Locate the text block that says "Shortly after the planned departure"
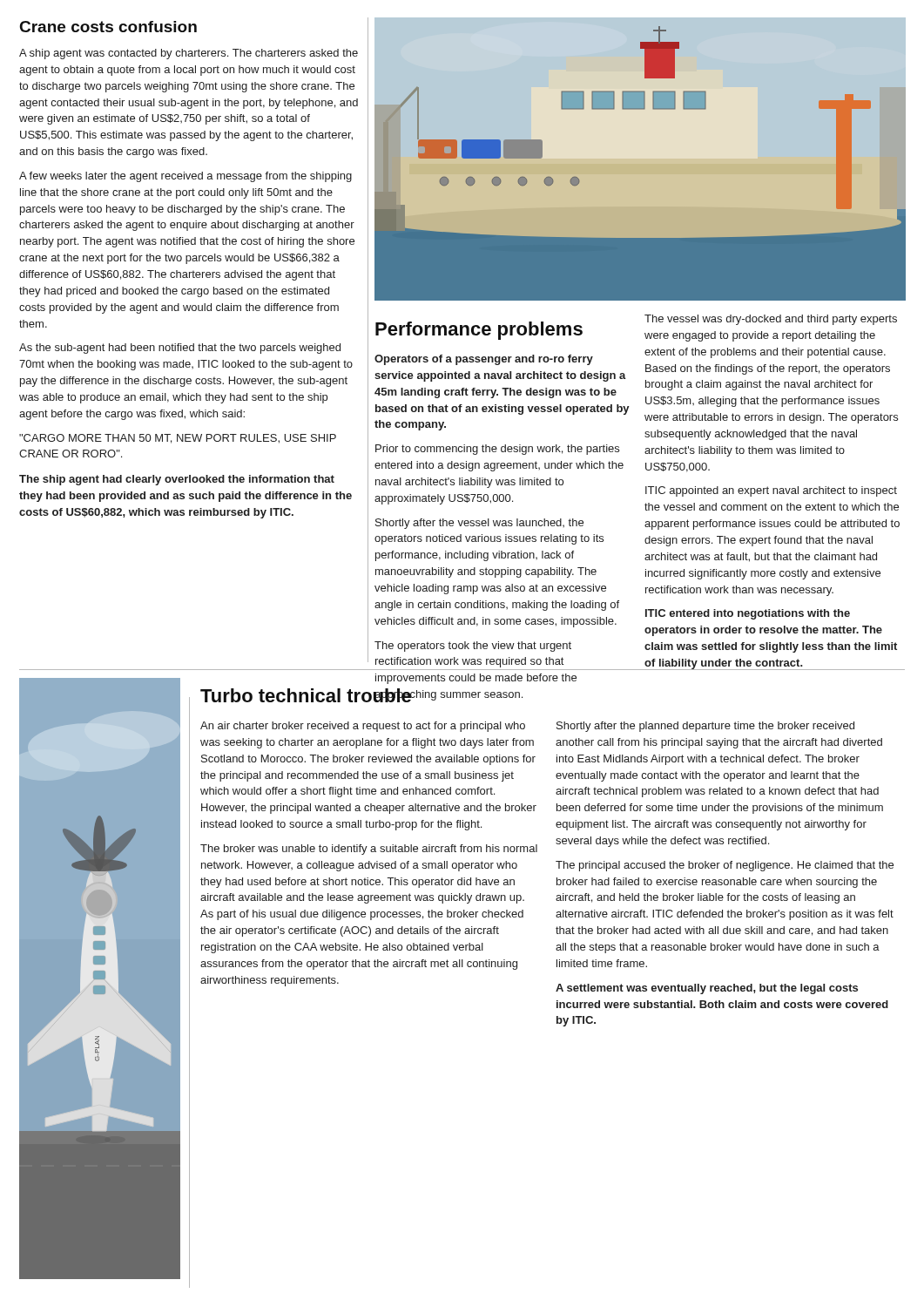The width and height of the screenshot is (924, 1307). (725, 784)
